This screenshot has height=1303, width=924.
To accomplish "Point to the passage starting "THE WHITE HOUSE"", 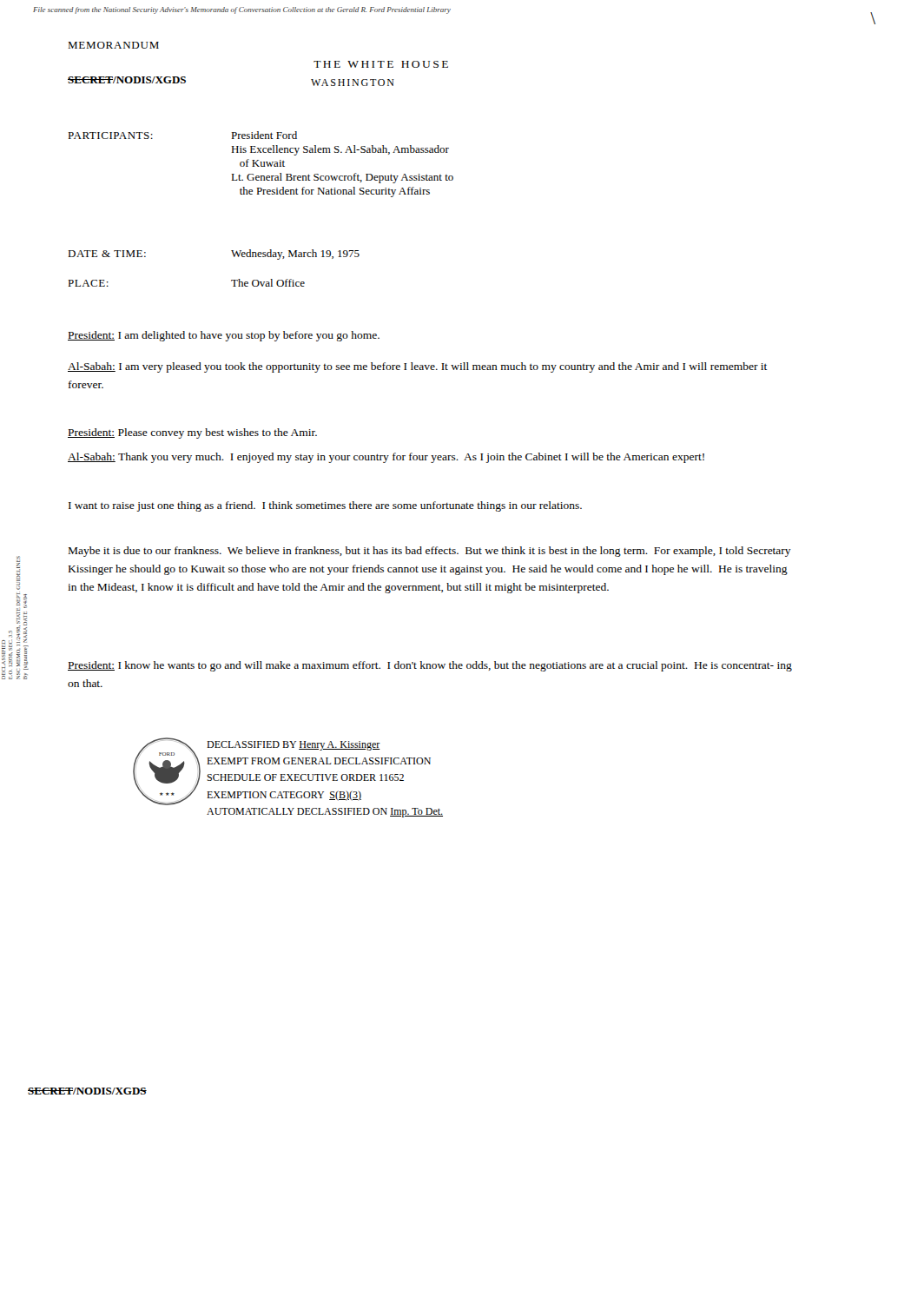I will [382, 64].
